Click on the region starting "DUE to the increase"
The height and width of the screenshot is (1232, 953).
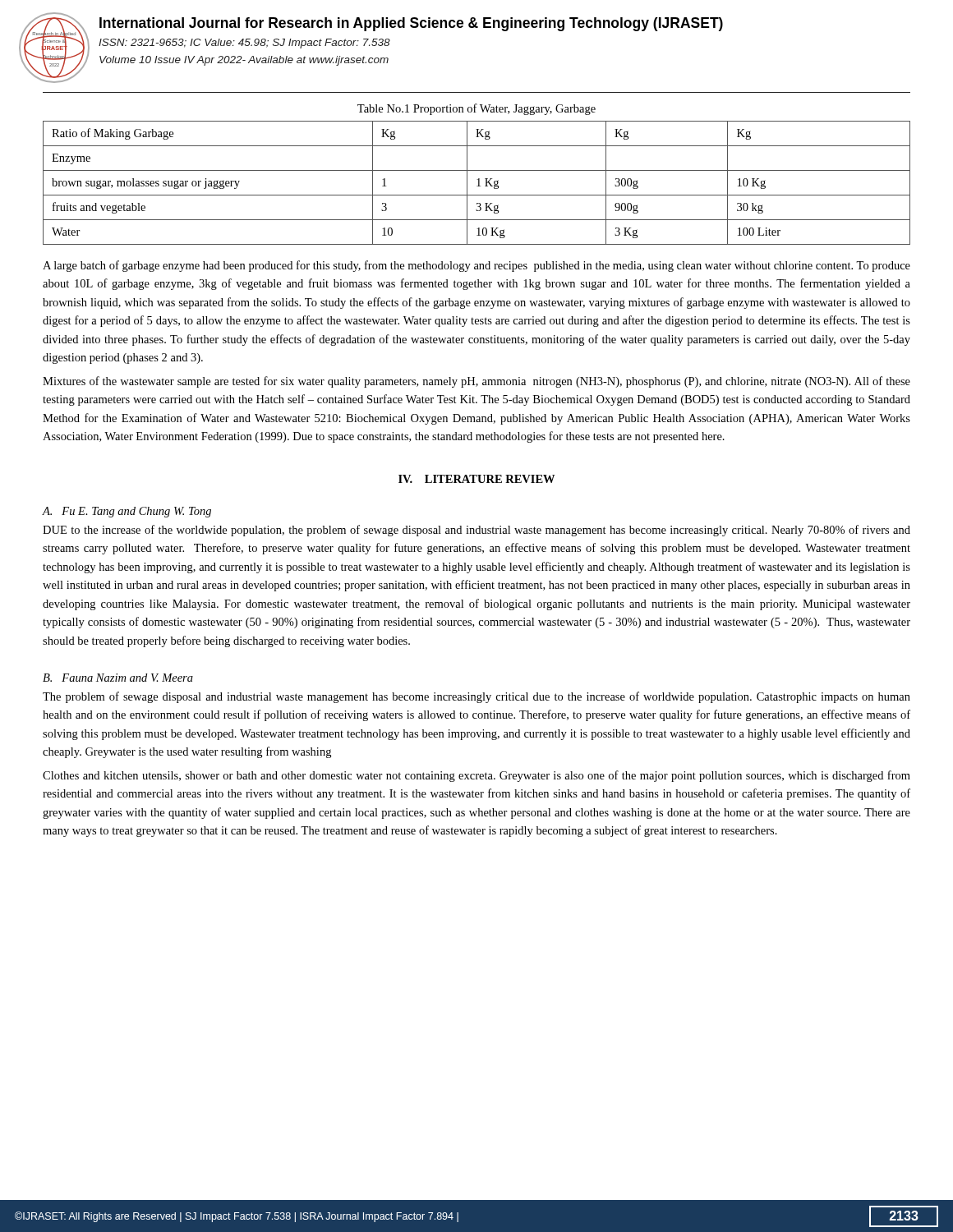pos(476,585)
